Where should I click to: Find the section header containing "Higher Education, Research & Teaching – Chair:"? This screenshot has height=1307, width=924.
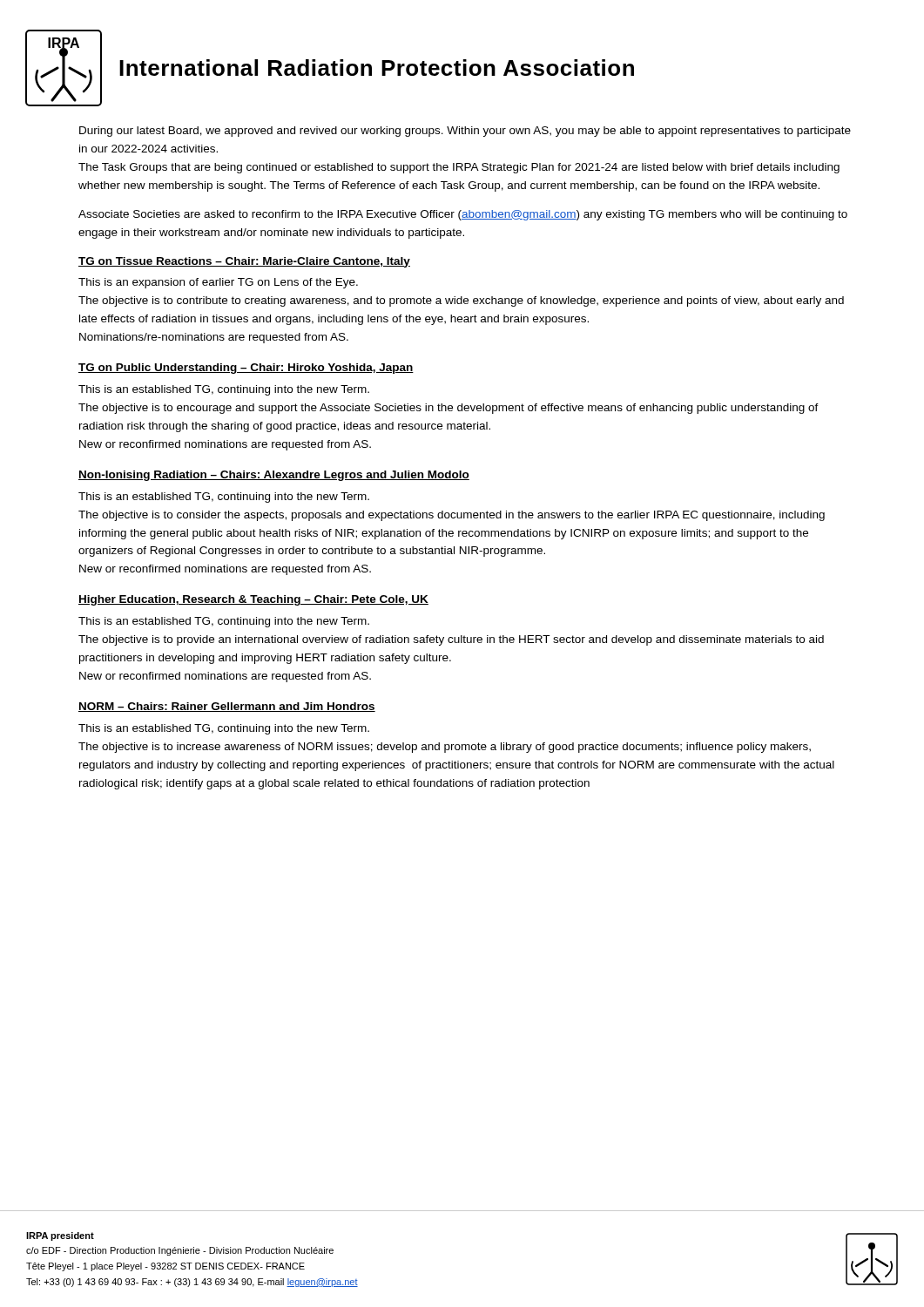tap(253, 599)
